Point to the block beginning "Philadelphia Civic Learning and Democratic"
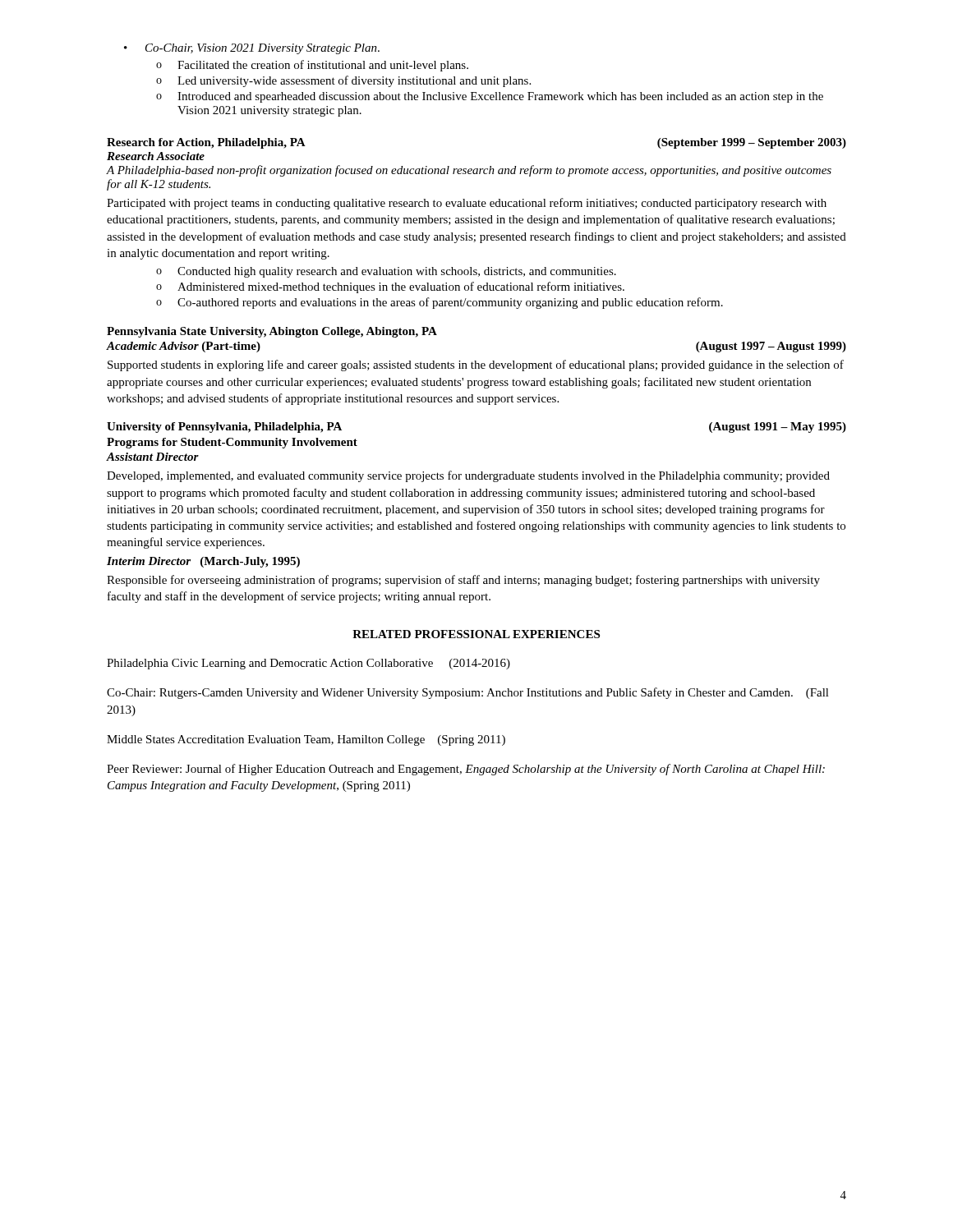Image resolution: width=953 pixels, height=1232 pixels. [309, 663]
